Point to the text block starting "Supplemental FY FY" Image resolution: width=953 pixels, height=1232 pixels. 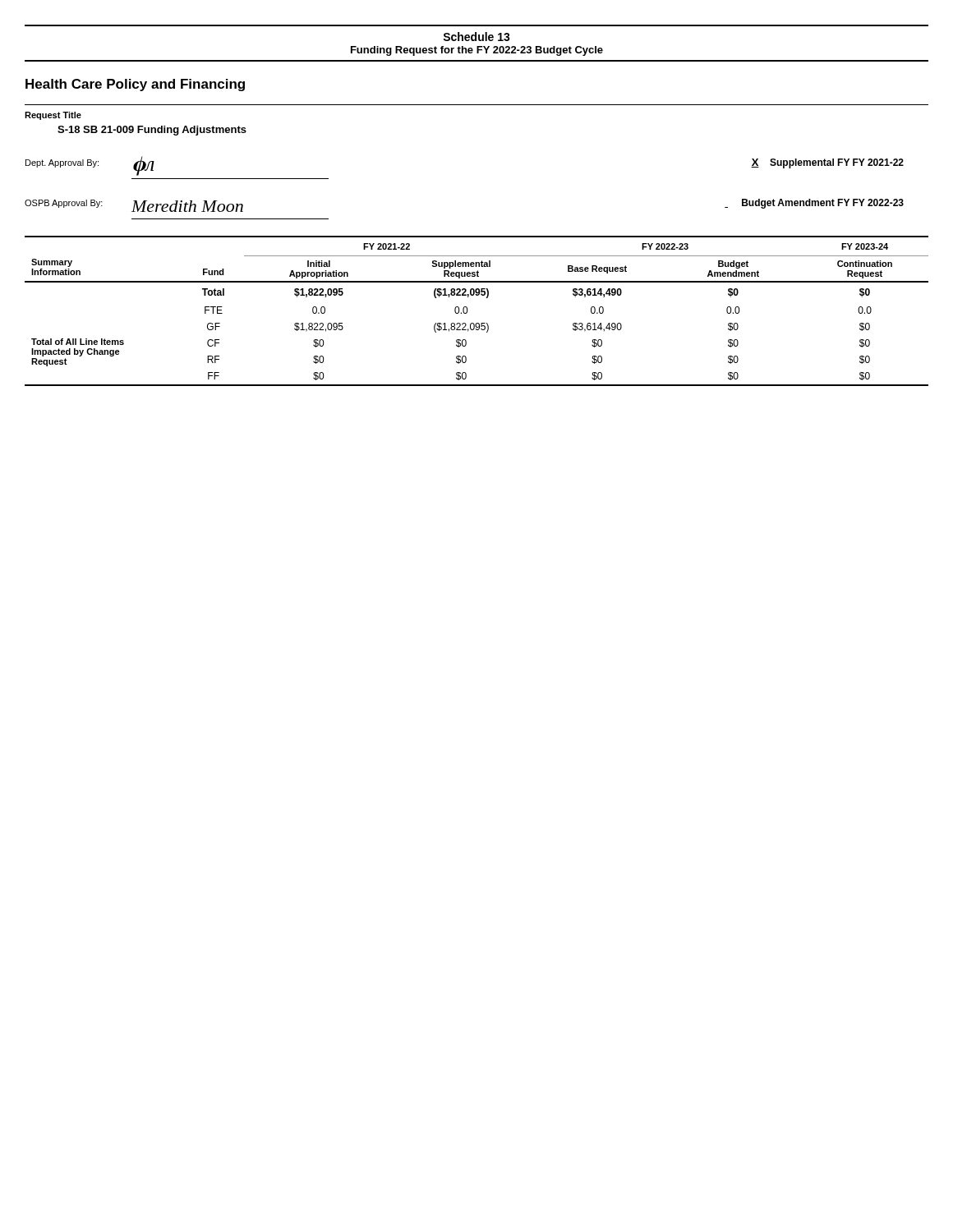(837, 162)
